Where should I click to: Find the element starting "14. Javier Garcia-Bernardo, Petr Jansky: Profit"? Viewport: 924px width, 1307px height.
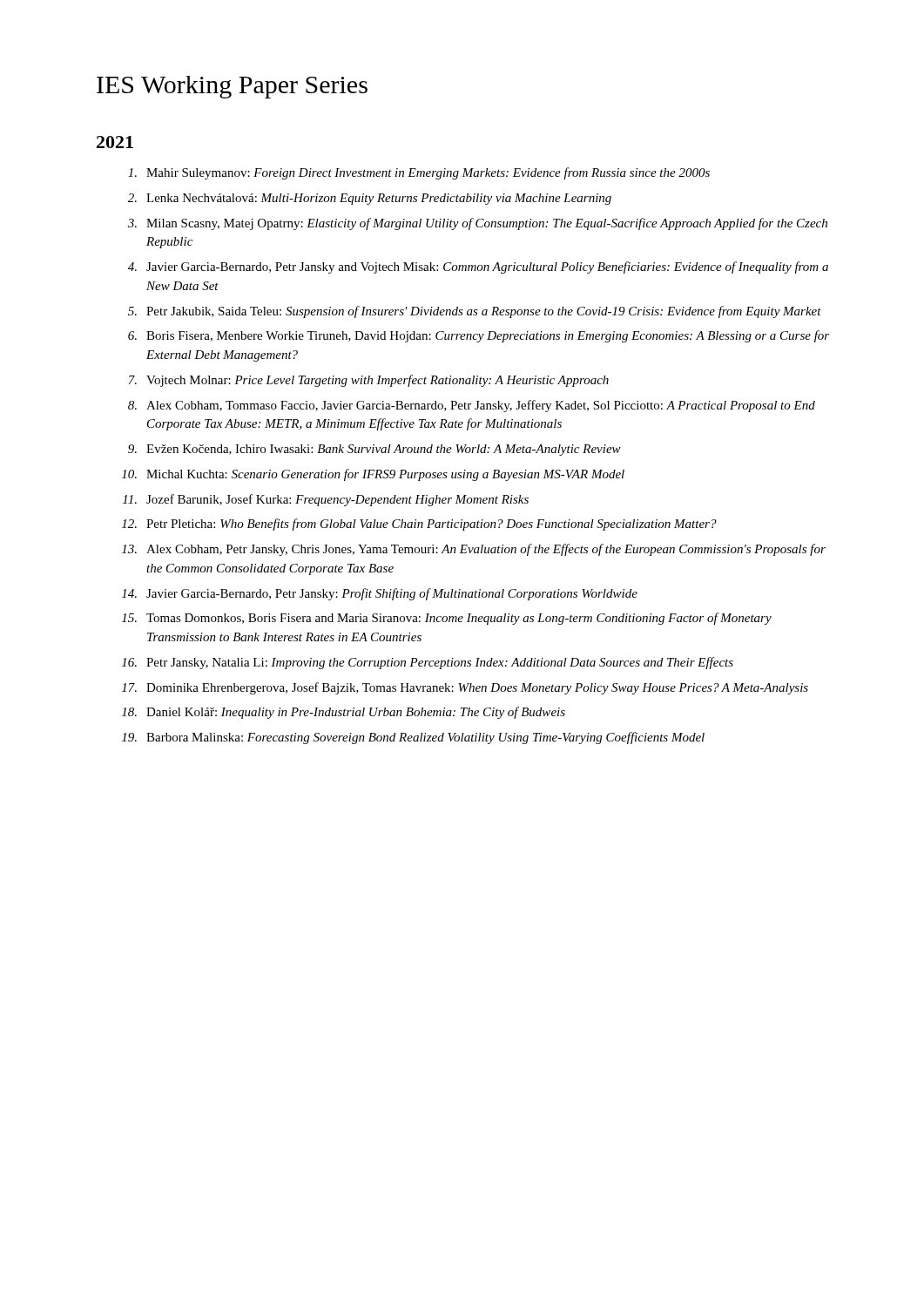pos(466,594)
